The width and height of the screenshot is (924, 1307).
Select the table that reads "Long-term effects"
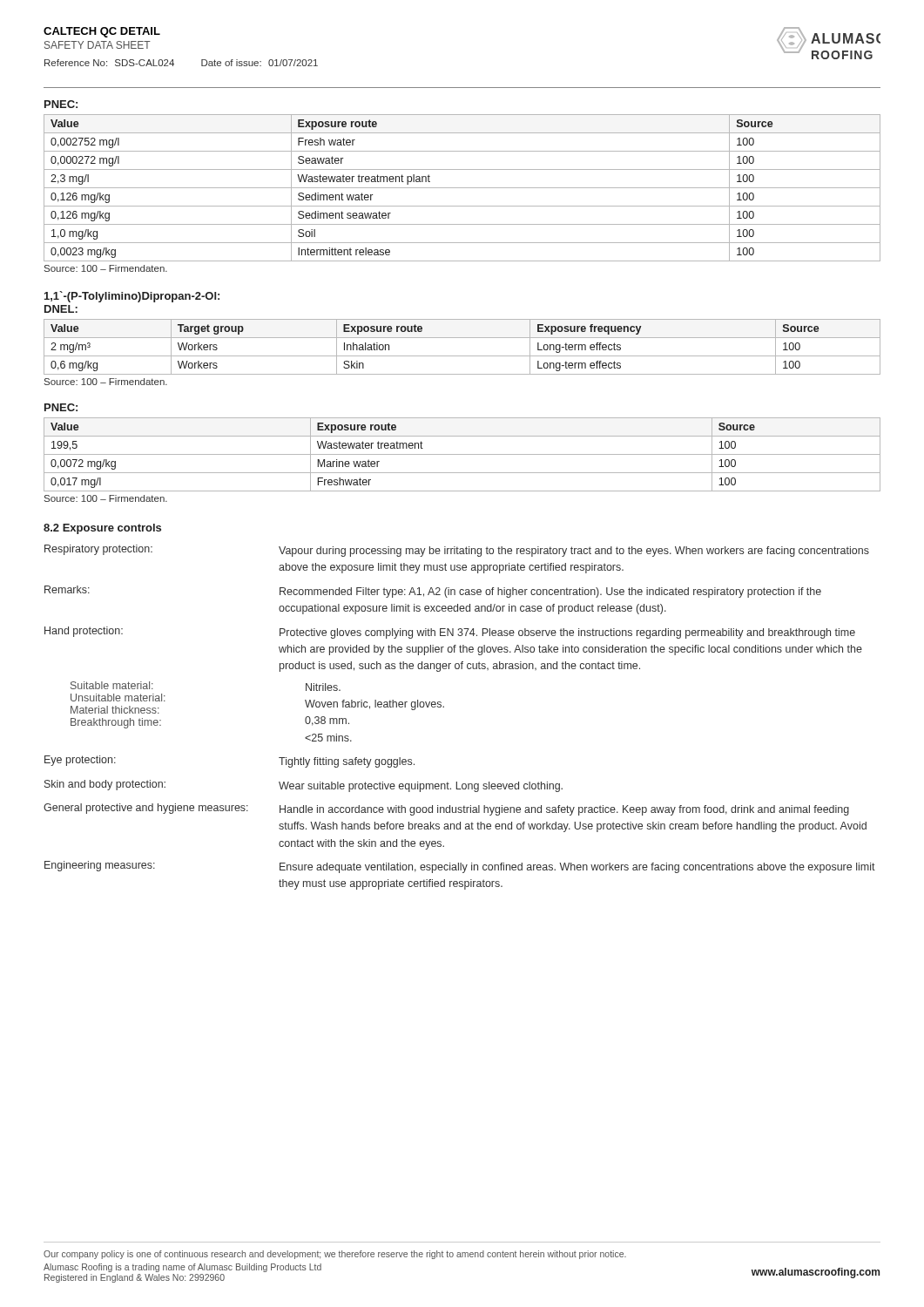(462, 347)
